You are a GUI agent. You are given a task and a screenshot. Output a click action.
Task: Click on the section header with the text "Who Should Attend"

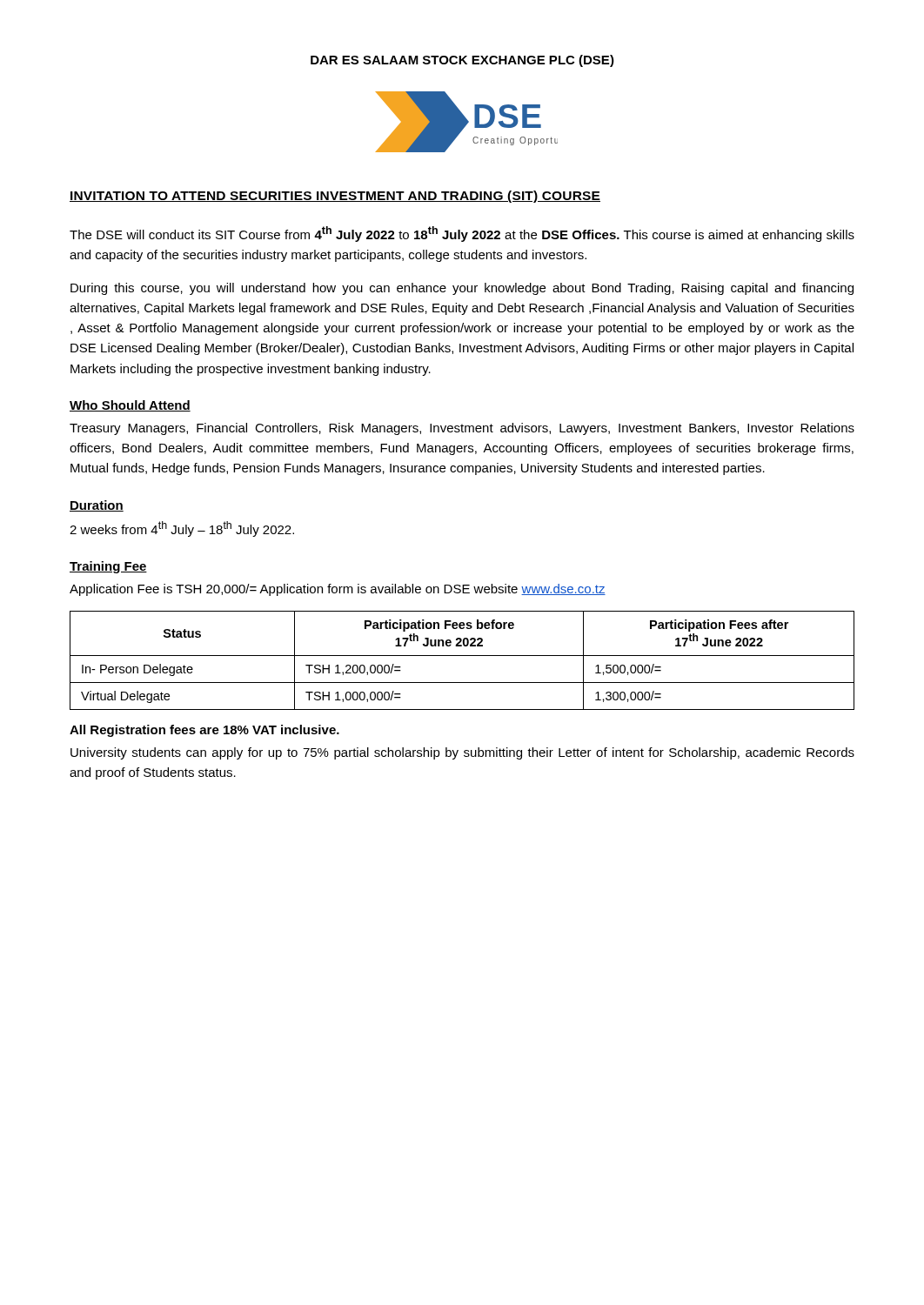tap(130, 405)
